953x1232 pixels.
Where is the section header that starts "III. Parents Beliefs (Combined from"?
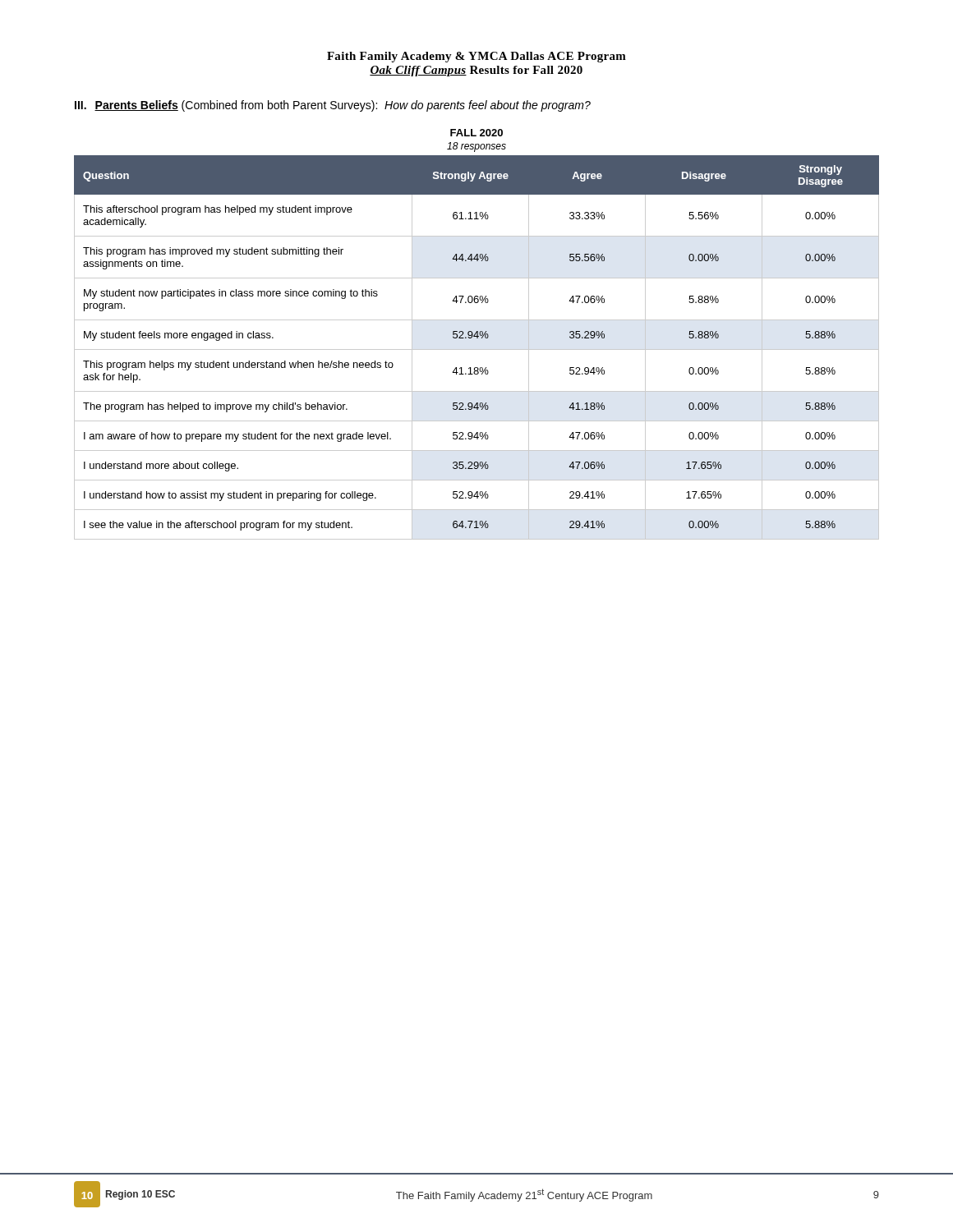(476, 105)
